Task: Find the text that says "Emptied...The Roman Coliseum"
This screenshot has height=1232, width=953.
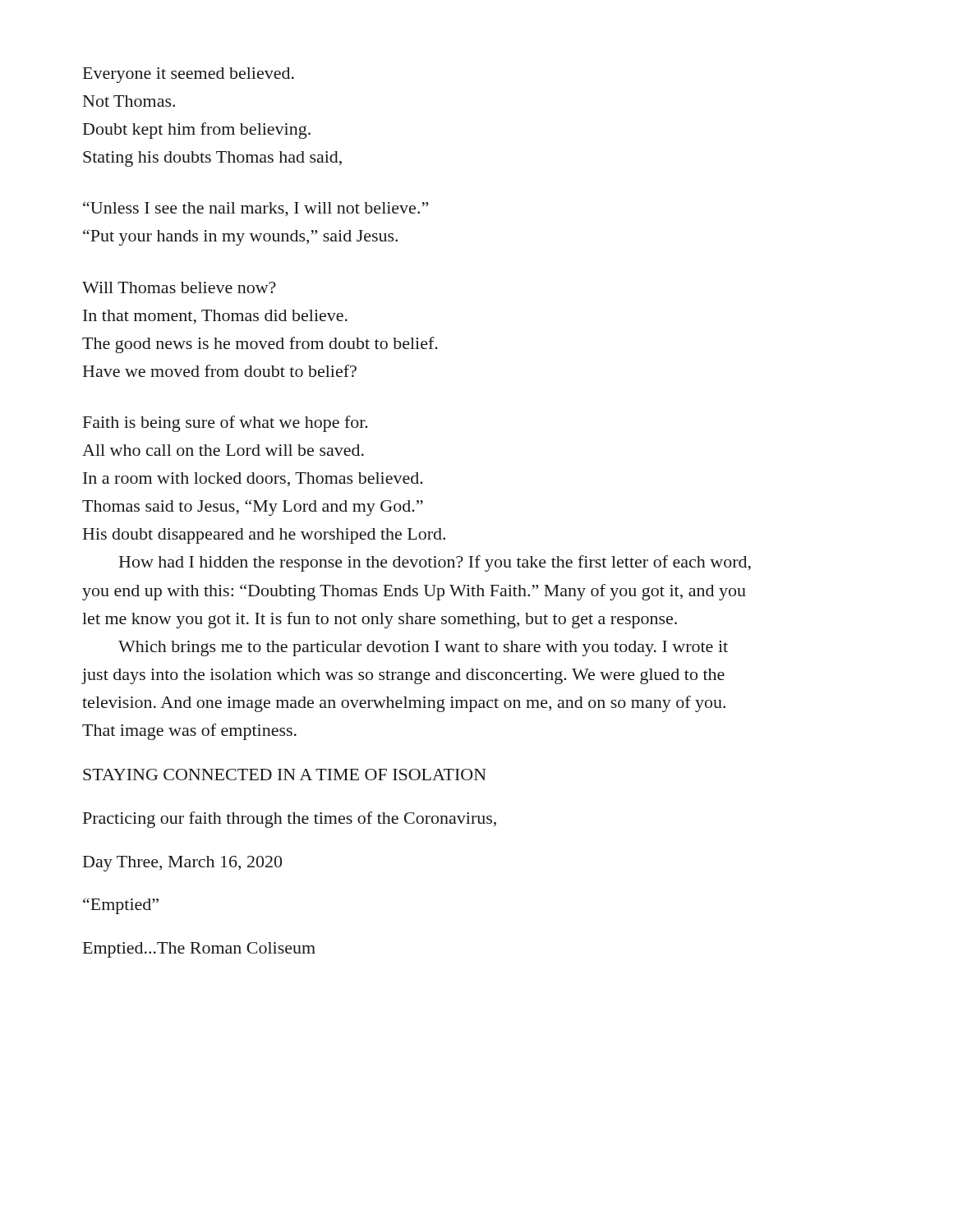Action: coord(199,948)
